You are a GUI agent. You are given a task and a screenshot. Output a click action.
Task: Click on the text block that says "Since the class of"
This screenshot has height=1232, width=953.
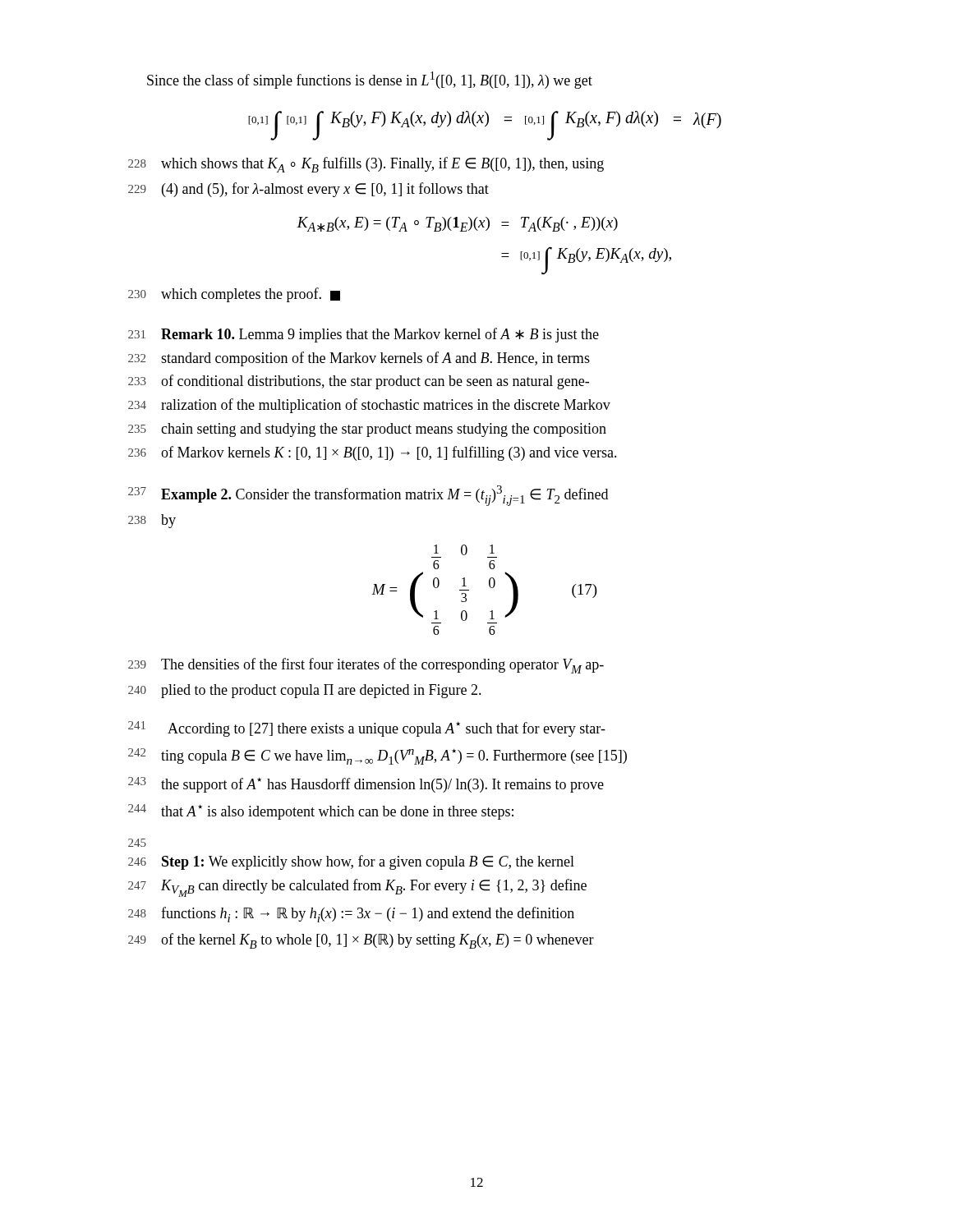pos(369,79)
